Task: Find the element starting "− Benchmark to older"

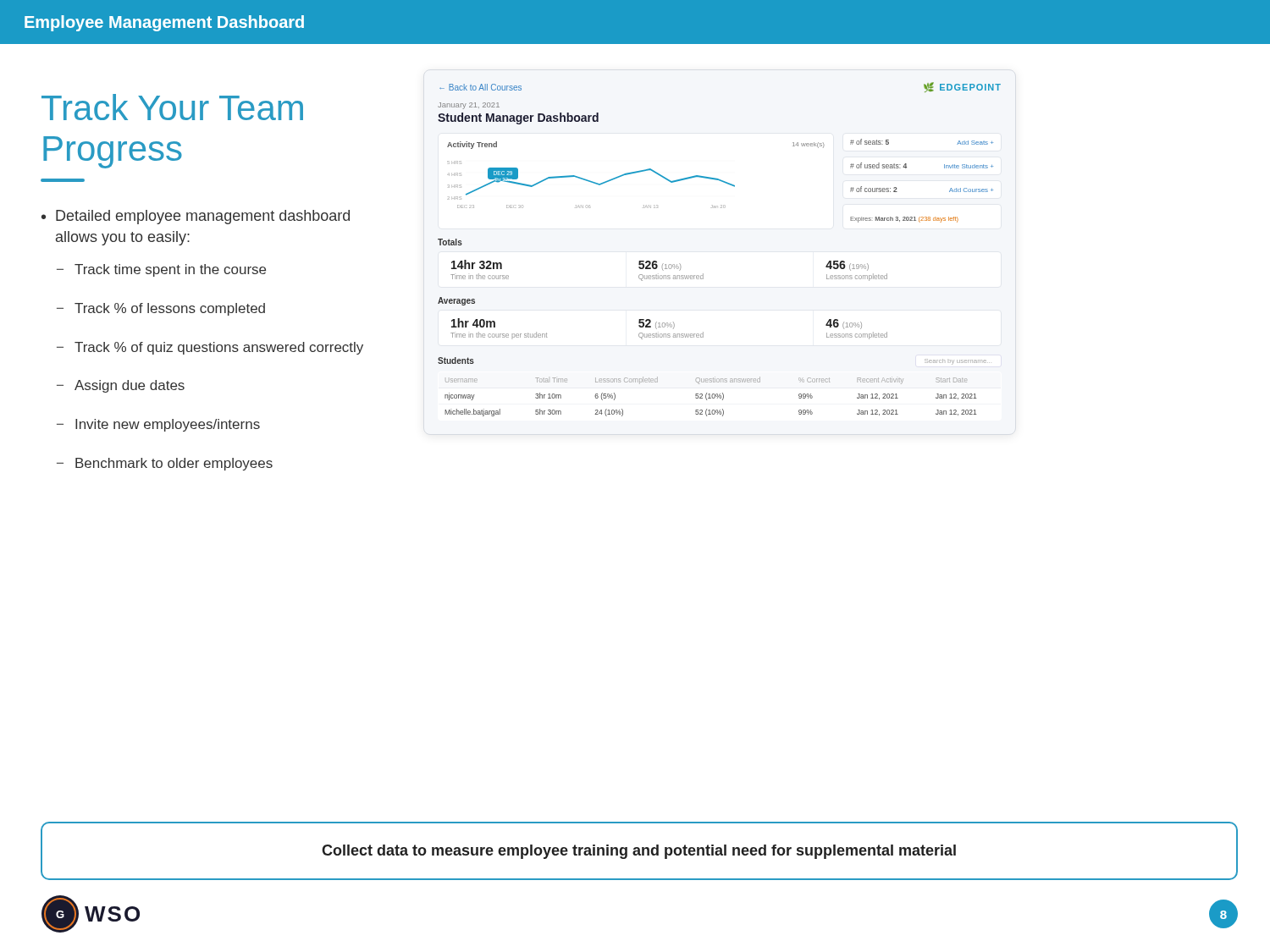Action: pyautogui.click(x=164, y=464)
